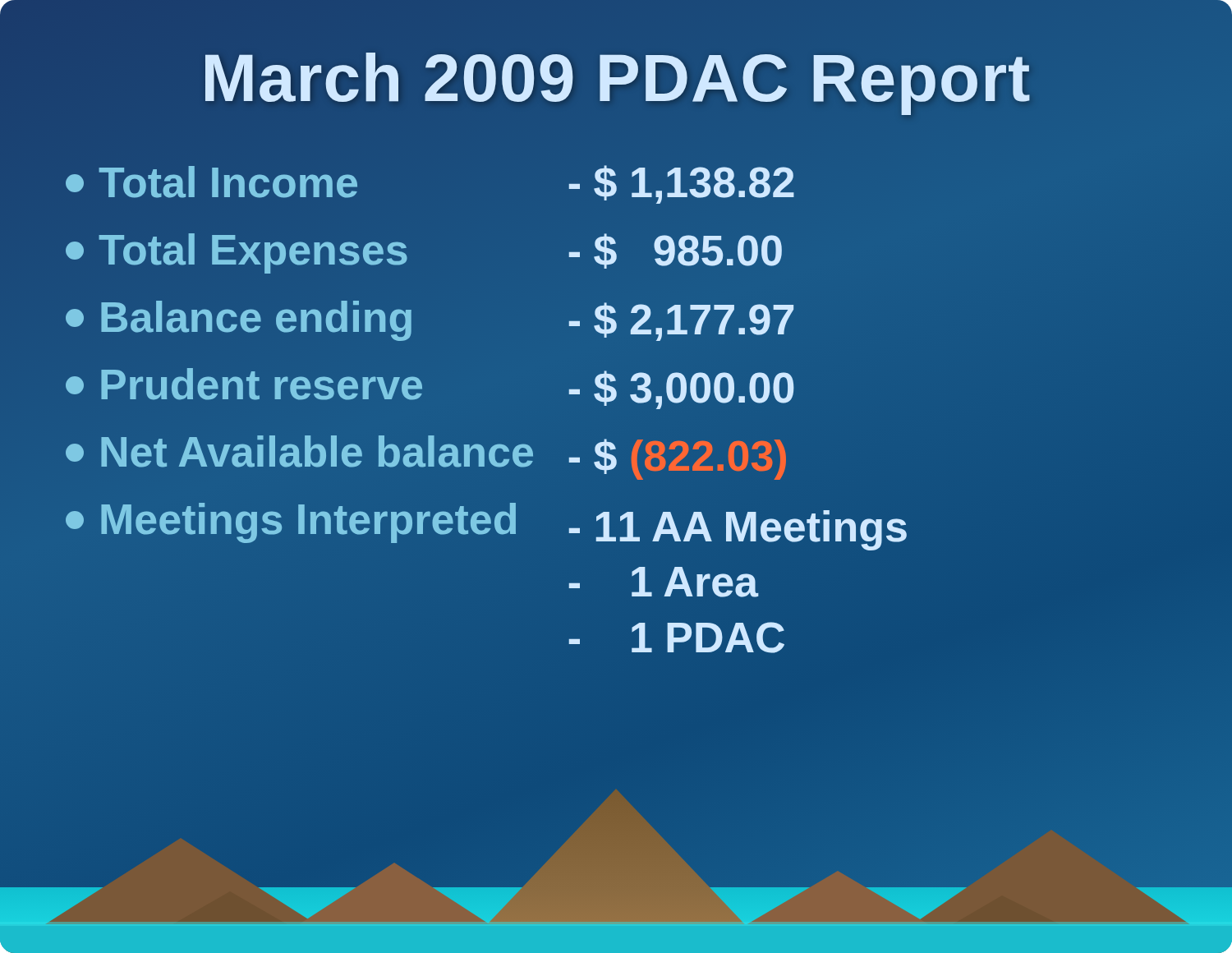Click where it says "Prudent reserve"

click(245, 384)
